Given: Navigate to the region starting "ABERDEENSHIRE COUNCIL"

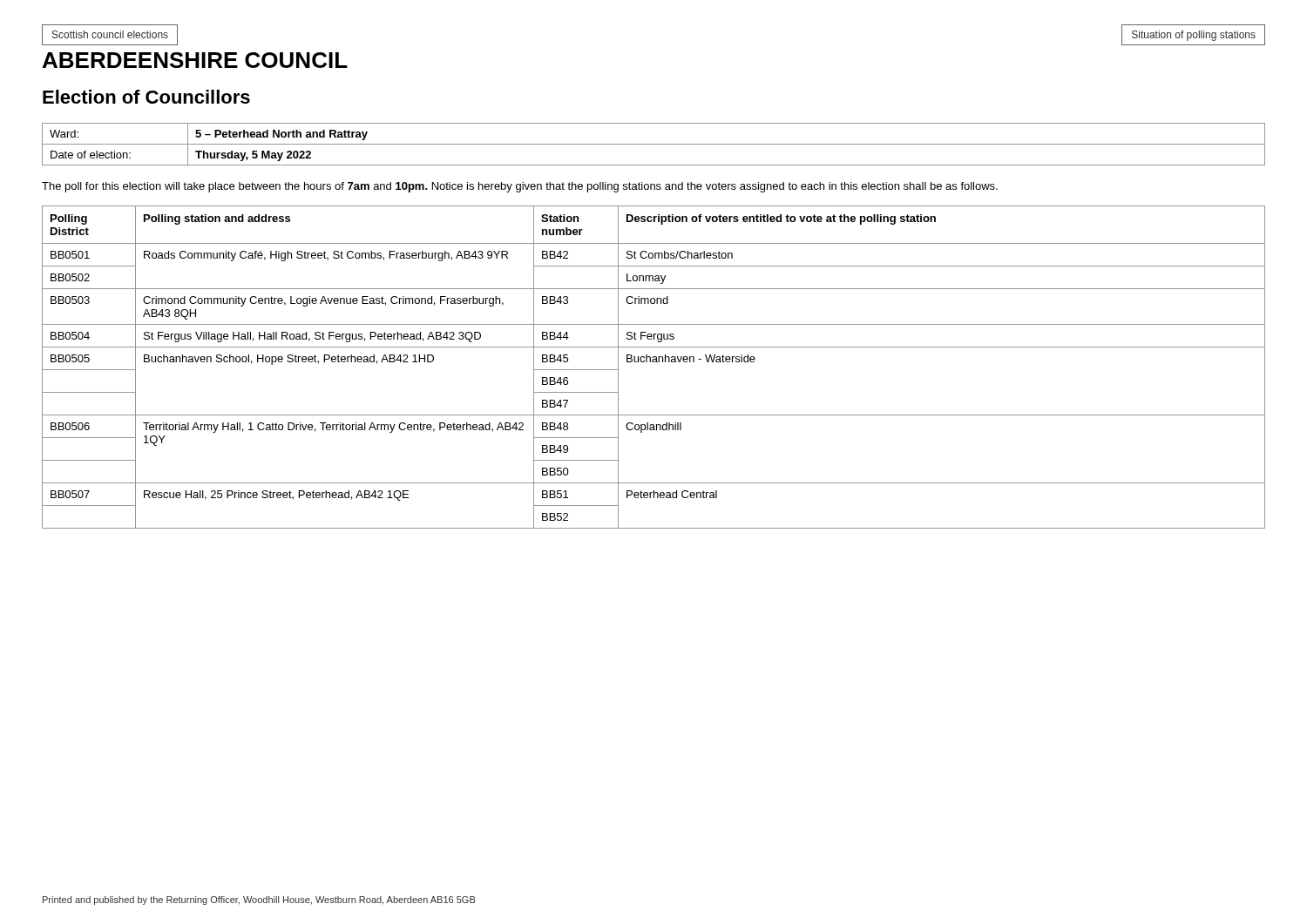Looking at the screenshot, I should click(195, 61).
